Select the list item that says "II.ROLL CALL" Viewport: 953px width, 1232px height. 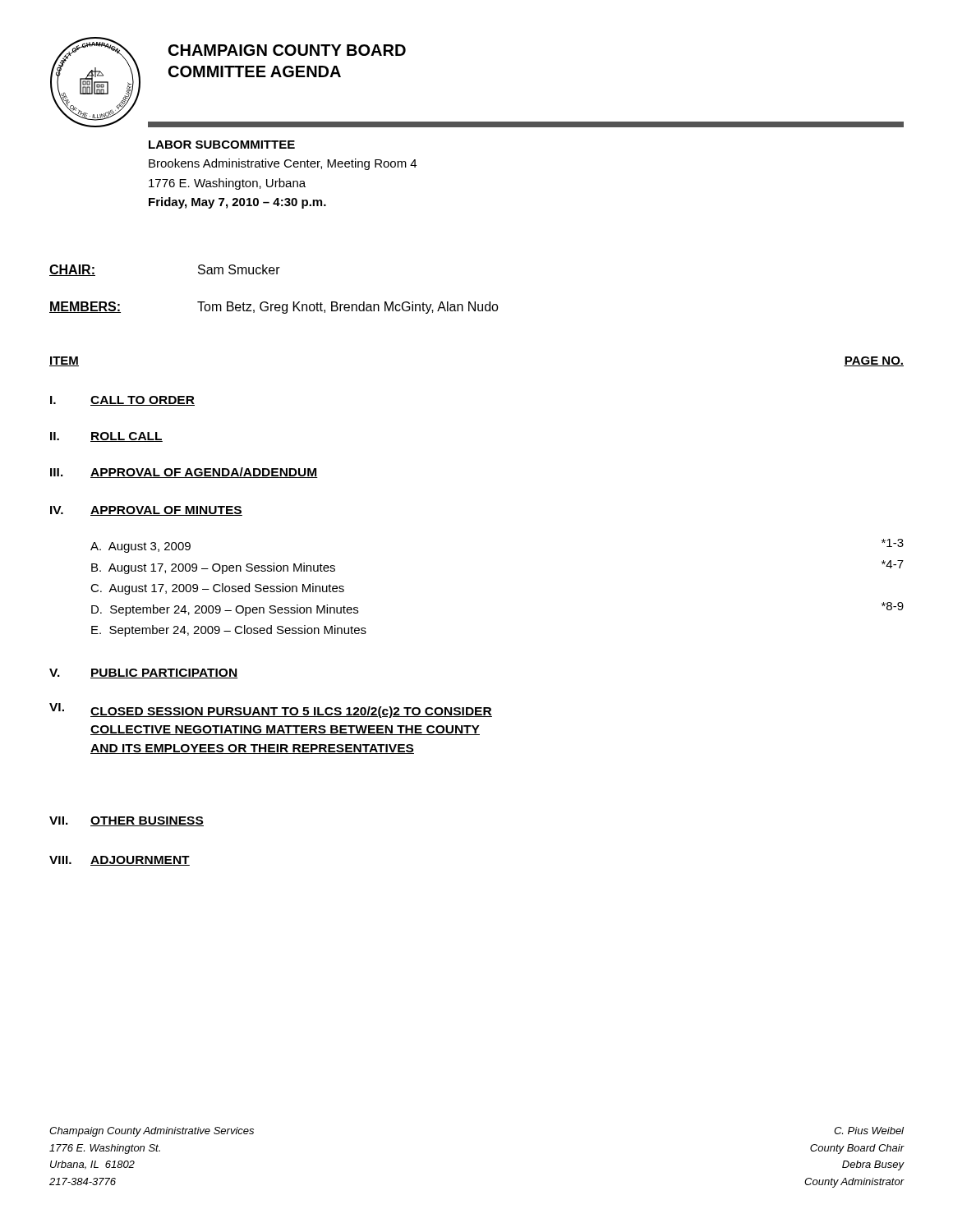[x=106, y=436]
